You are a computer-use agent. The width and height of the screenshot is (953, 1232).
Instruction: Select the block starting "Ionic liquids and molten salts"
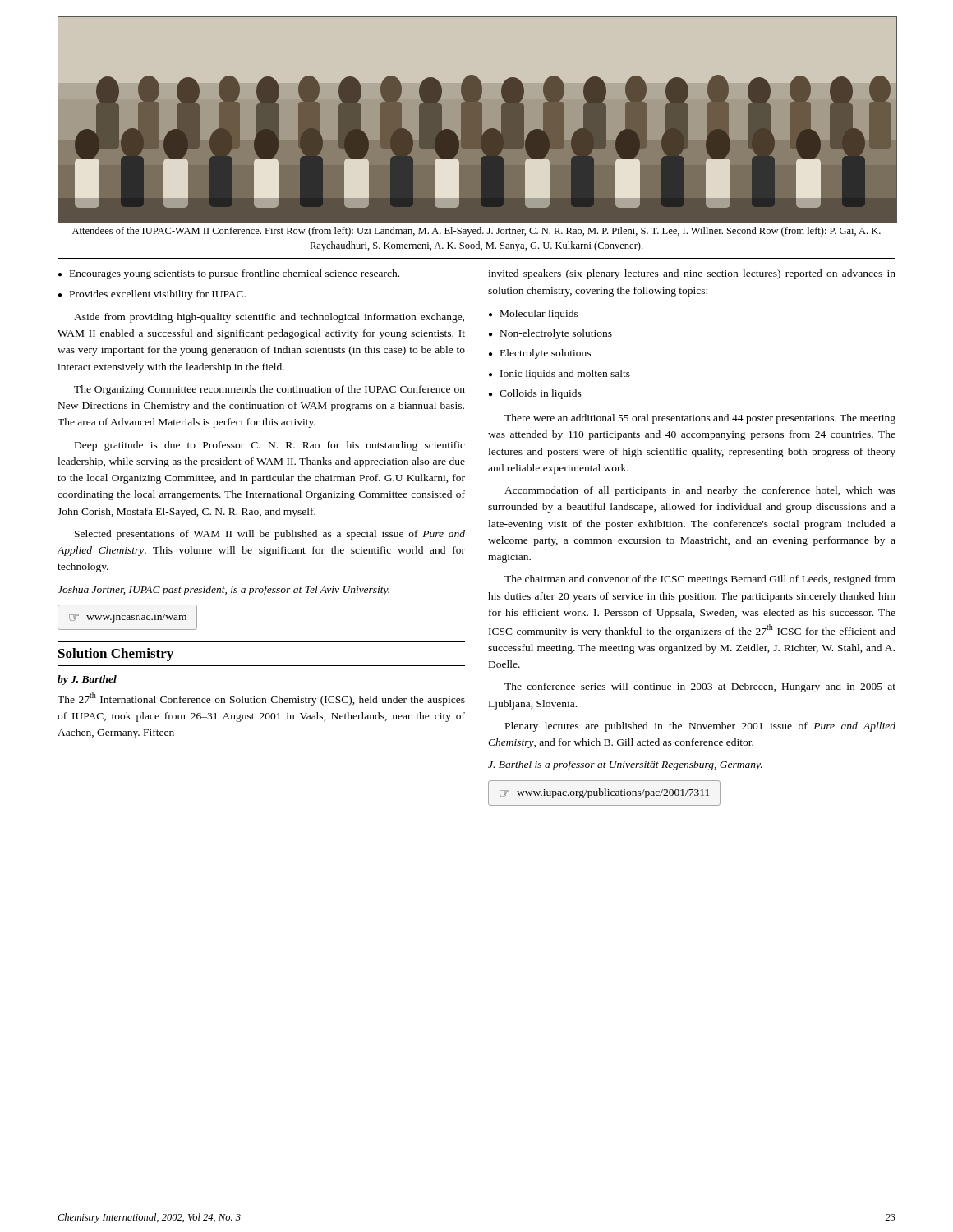click(565, 373)
